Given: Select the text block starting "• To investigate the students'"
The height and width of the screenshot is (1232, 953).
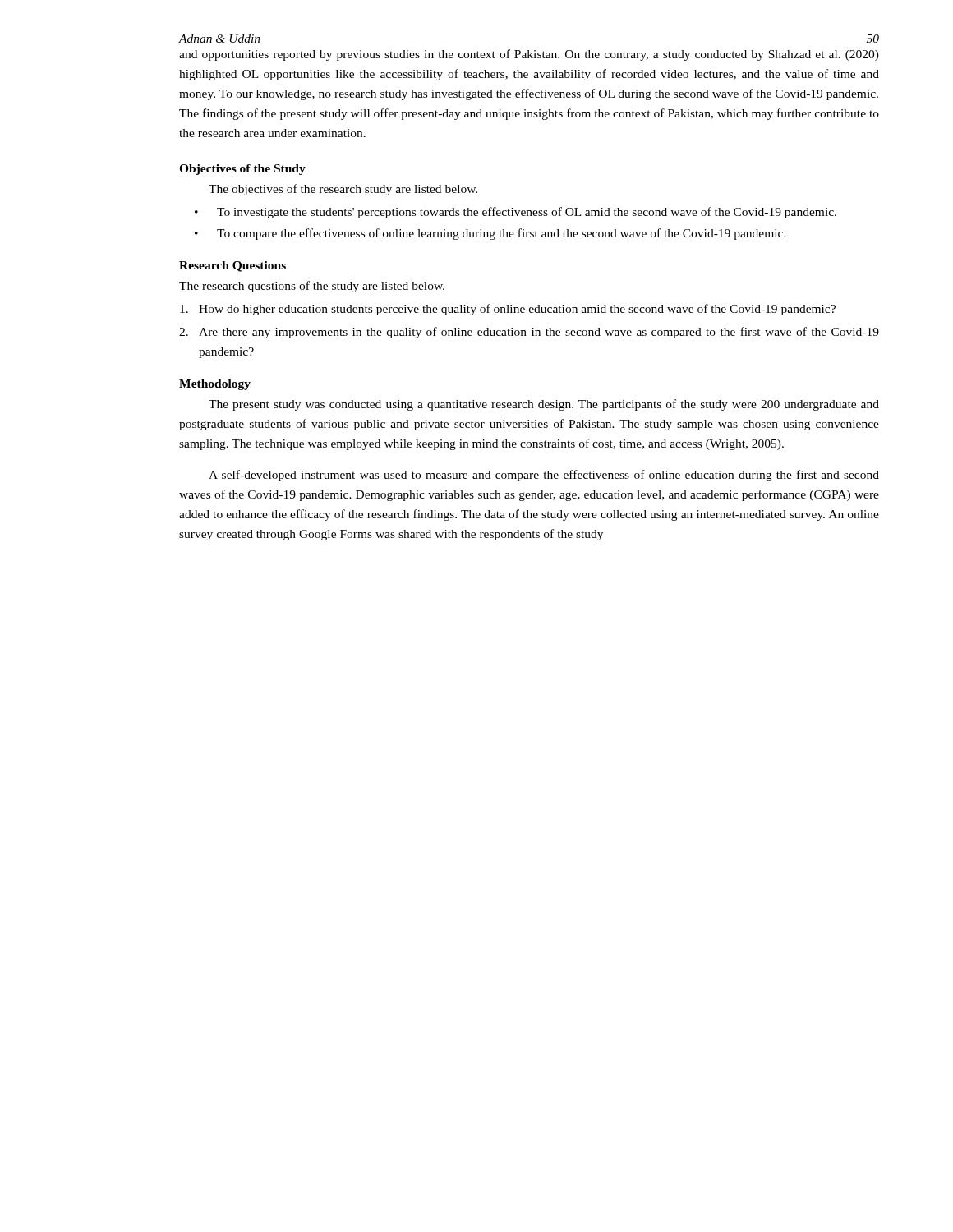Looking at the screenshot, I should tap(529, 212).
